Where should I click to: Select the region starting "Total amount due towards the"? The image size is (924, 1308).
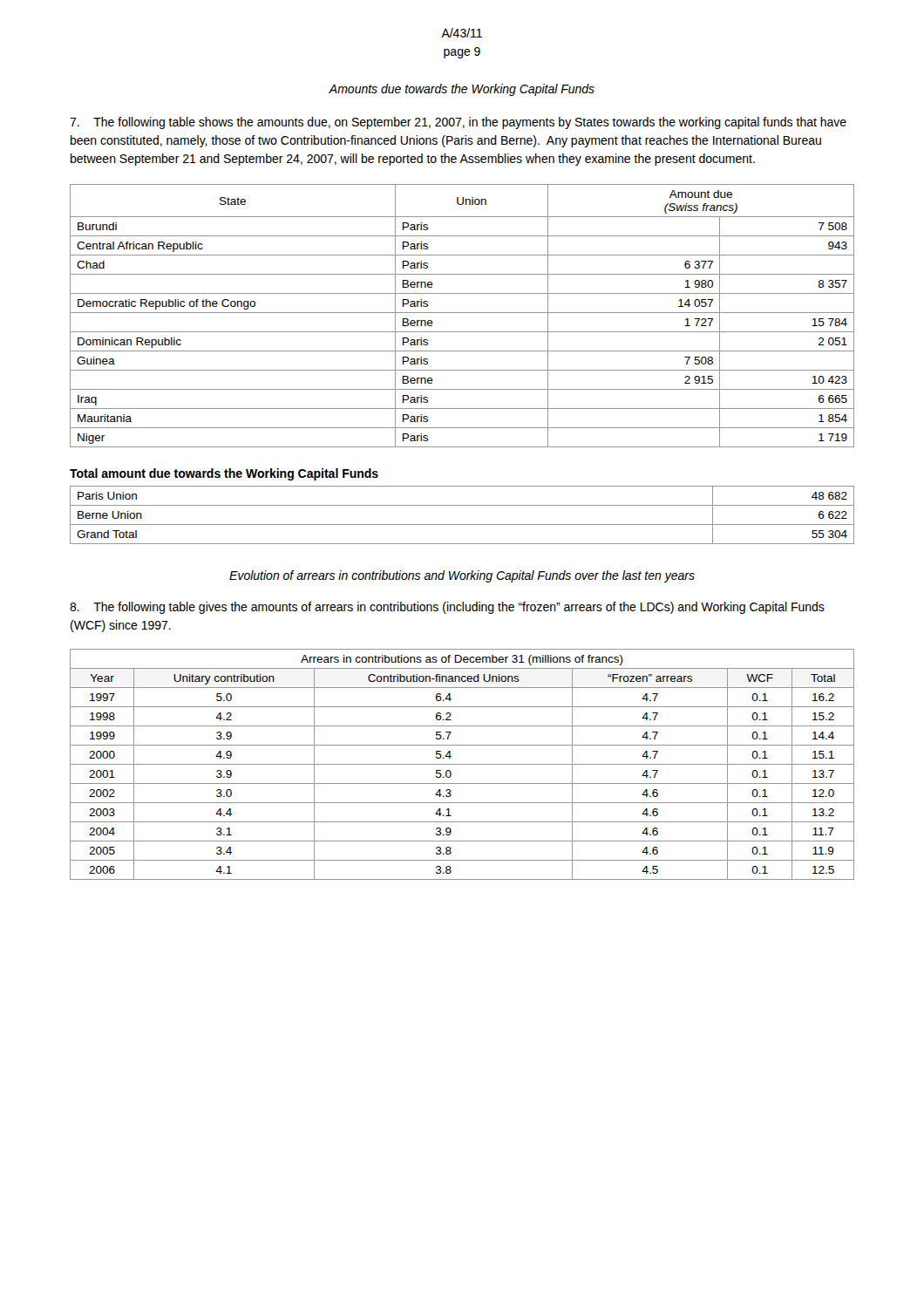click(224, 473)
